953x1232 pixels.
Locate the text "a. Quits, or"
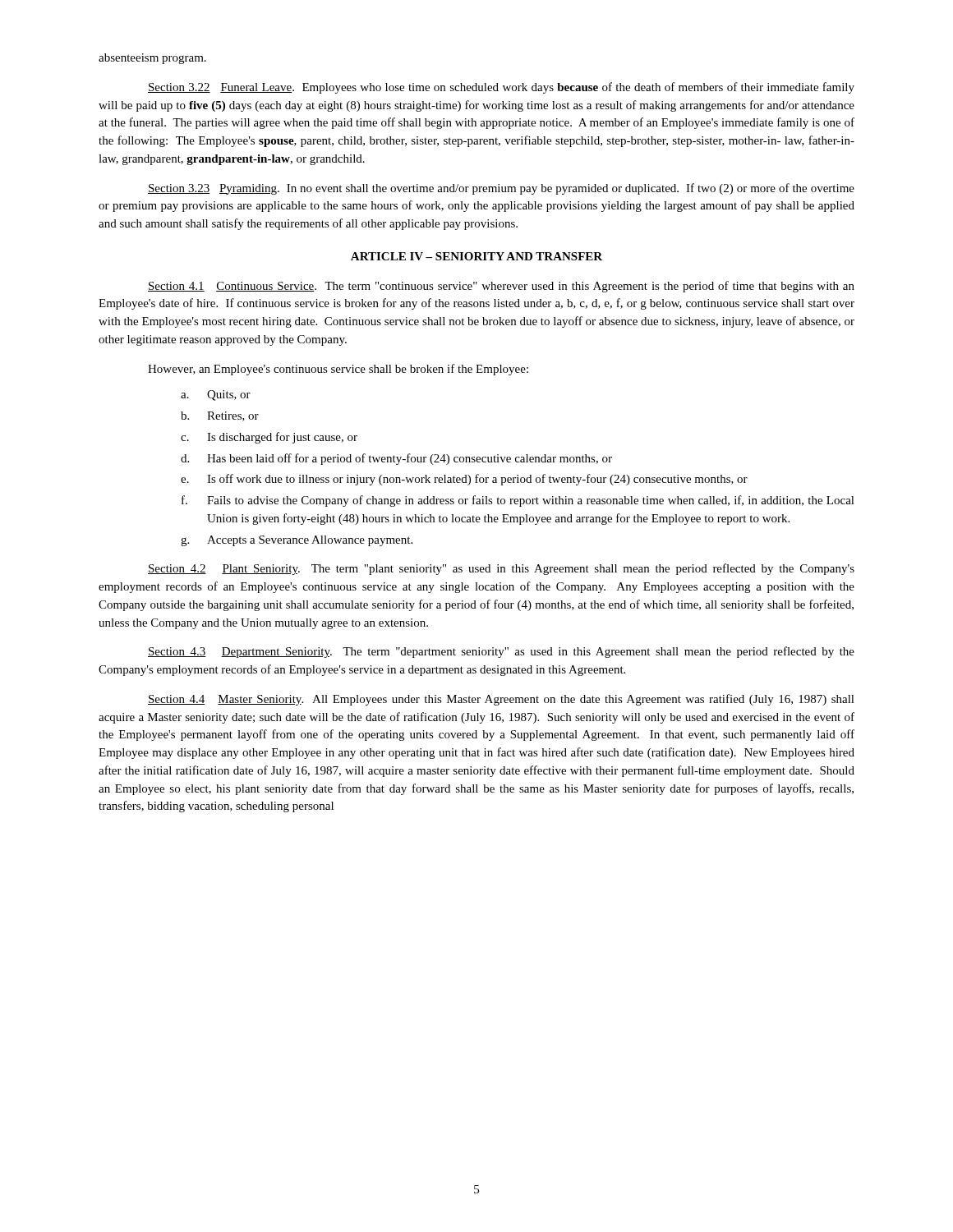coord(216,395)
